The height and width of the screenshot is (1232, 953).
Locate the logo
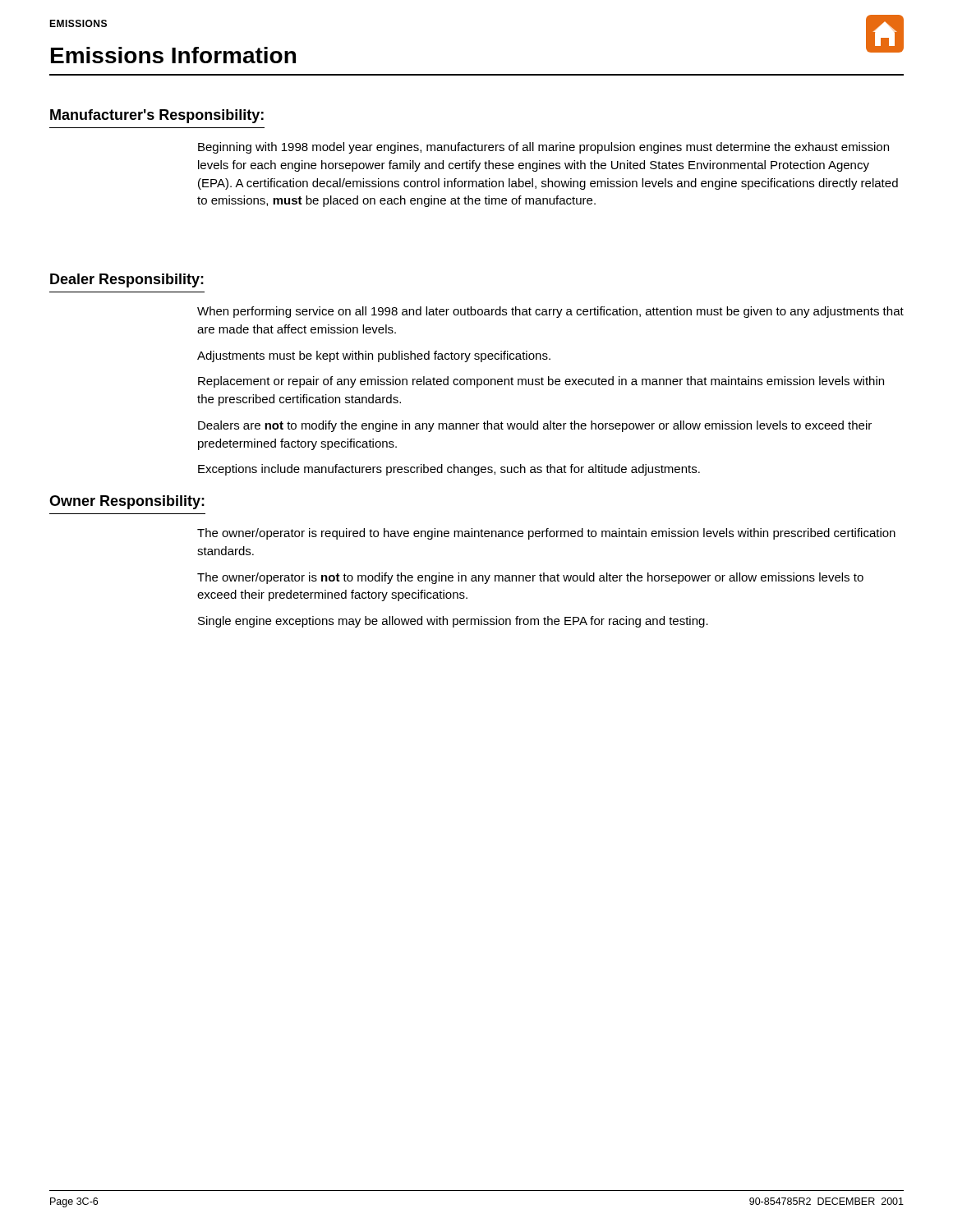tap(885, 35)
